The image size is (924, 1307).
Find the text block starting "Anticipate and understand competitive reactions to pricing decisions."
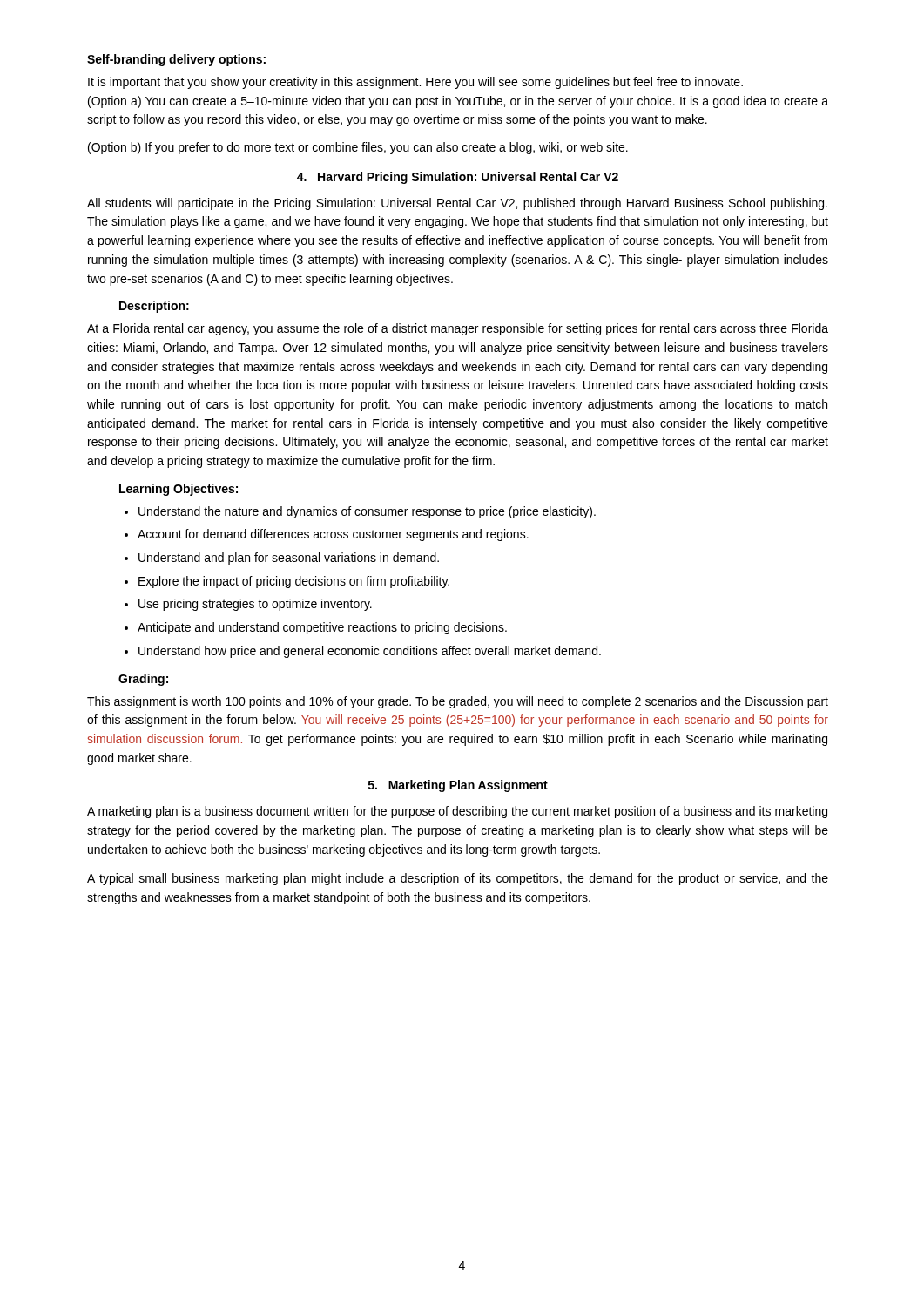point(323,627)
